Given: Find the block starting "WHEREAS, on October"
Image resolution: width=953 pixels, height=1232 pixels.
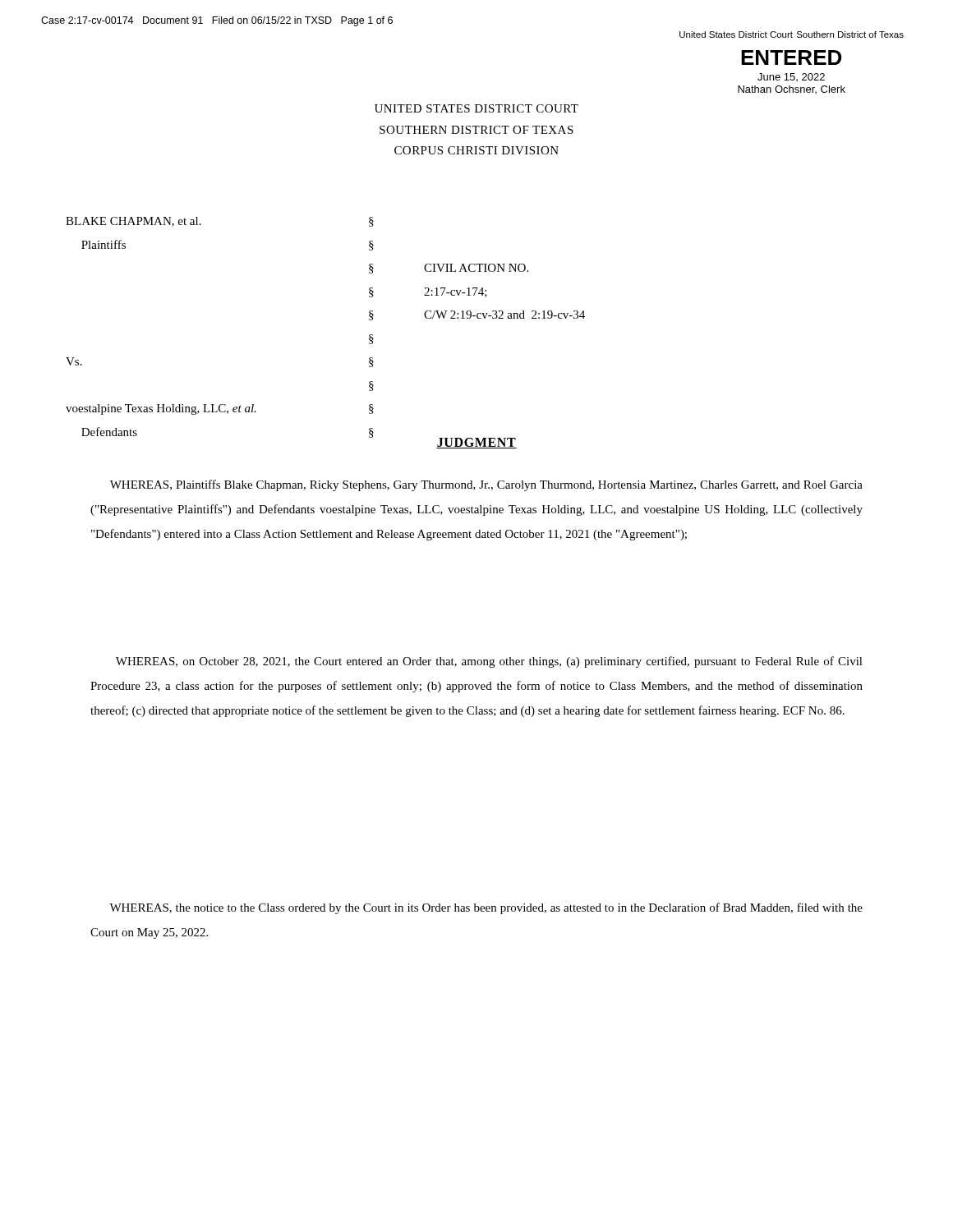Looking at the screenshot, I should click(x=476, y=686).
